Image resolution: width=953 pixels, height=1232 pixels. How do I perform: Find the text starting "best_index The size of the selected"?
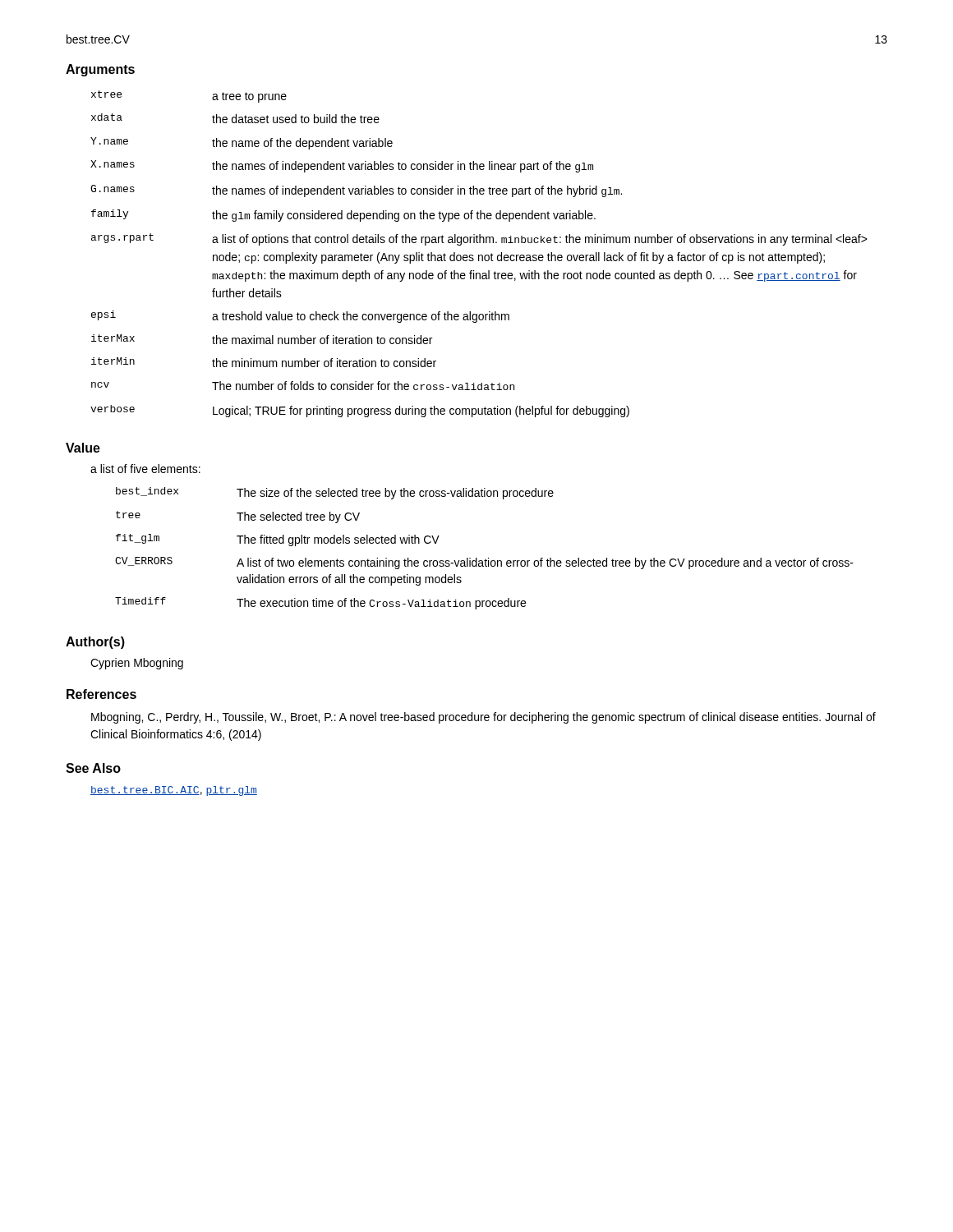coord(476,494)
